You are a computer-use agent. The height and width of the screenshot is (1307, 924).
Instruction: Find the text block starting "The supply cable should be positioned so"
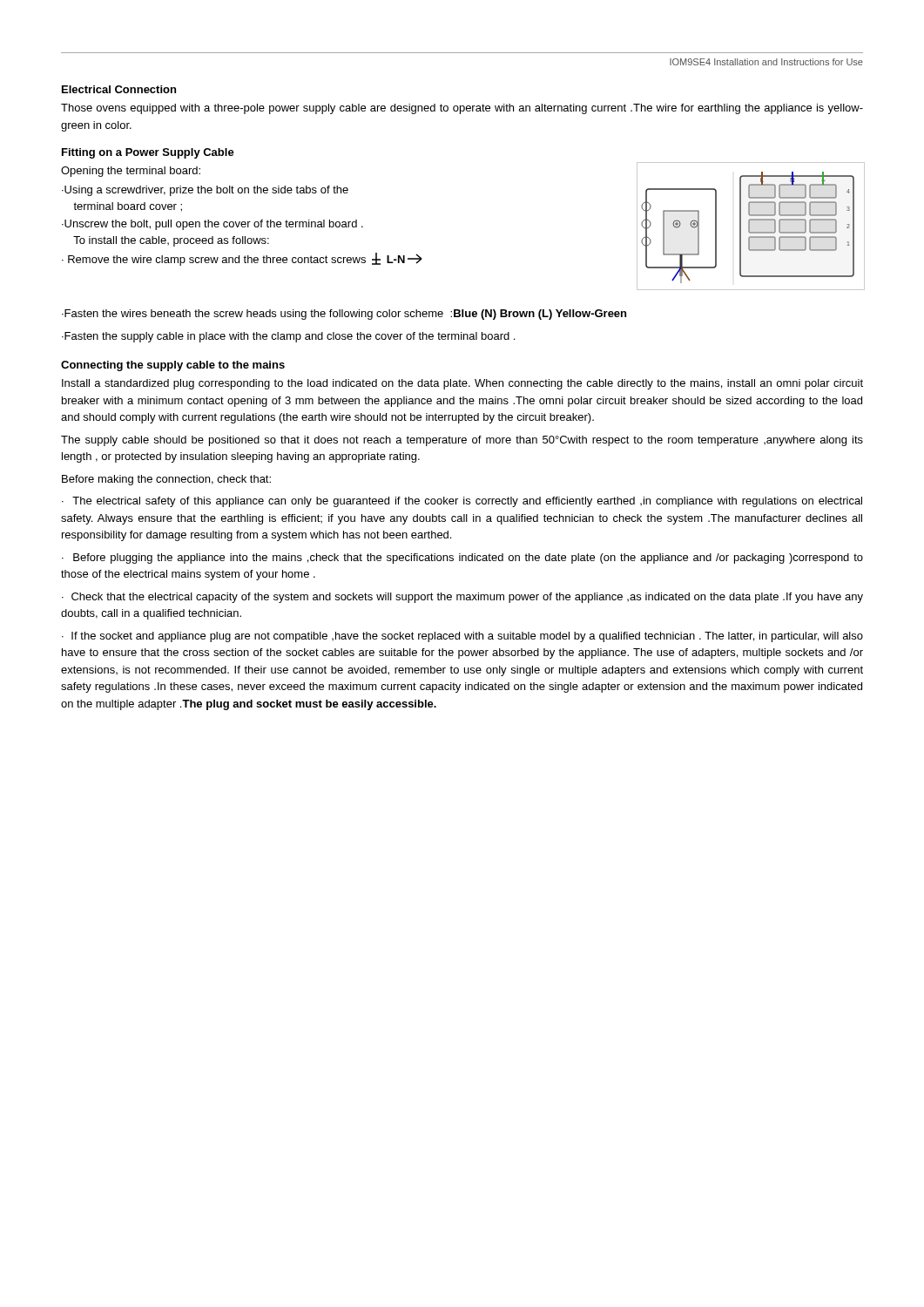(462, 448)
